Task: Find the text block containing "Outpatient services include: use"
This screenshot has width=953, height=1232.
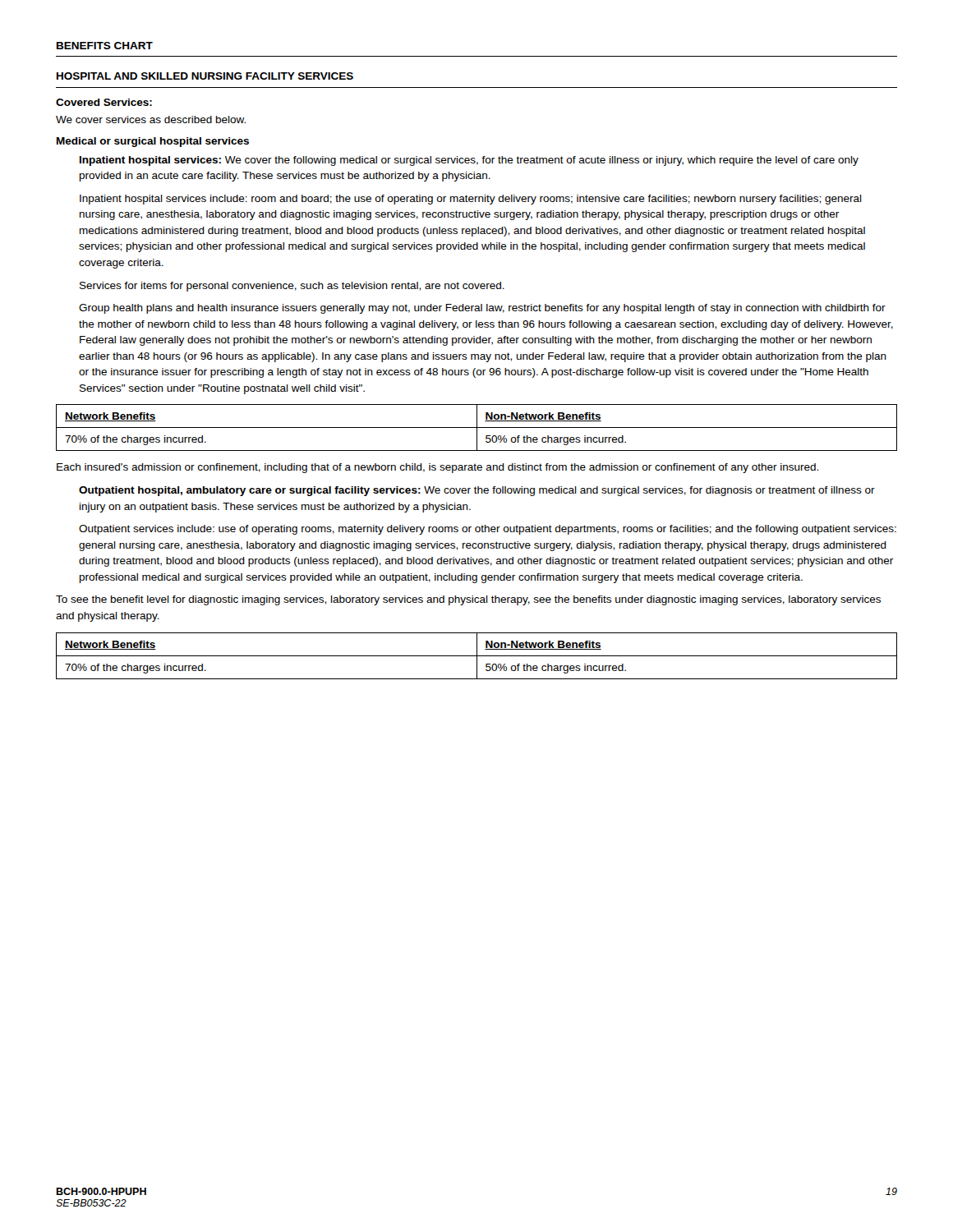Action: coord(488,553)
